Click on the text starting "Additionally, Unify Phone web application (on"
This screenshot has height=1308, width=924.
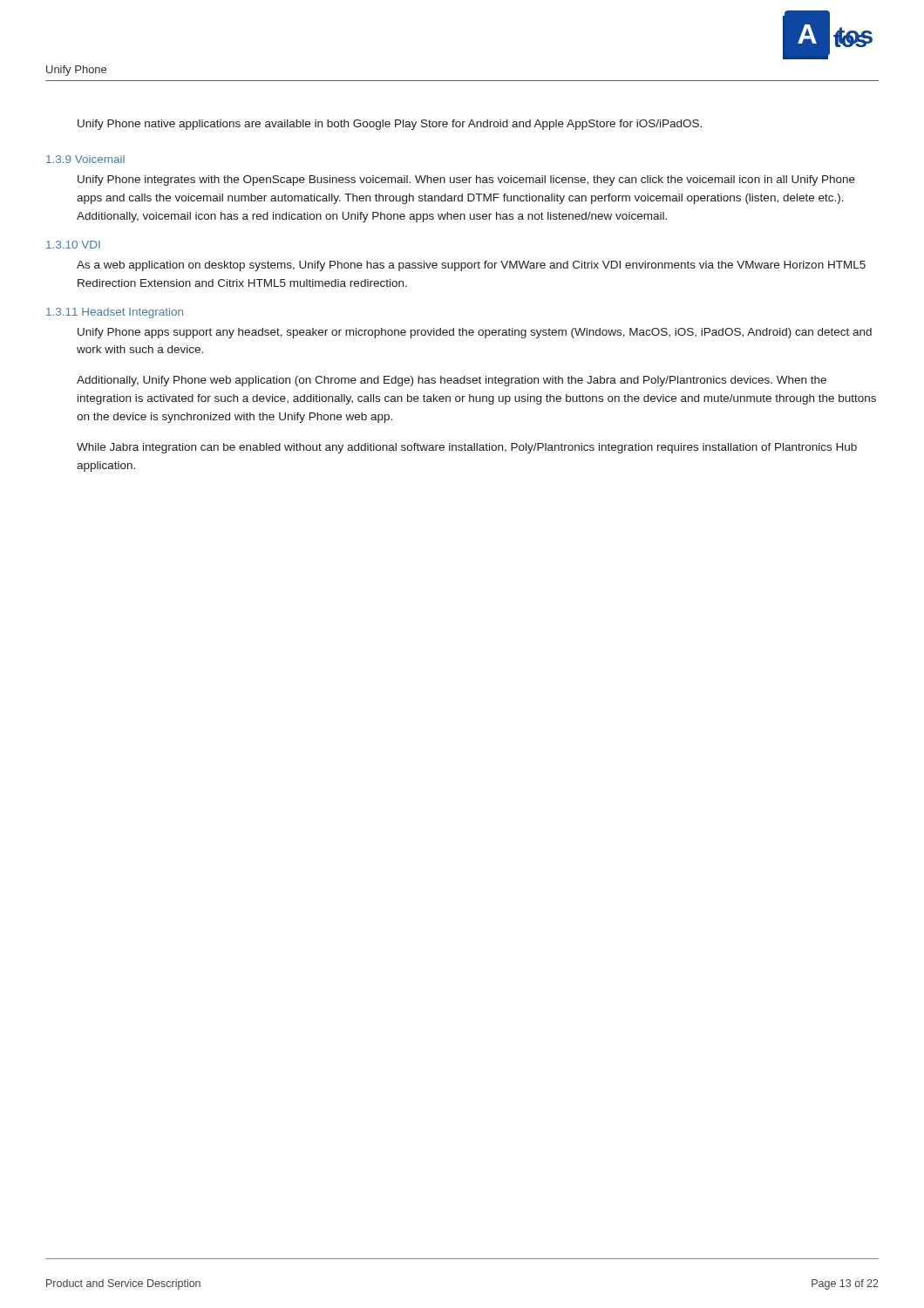click(478, 399)
